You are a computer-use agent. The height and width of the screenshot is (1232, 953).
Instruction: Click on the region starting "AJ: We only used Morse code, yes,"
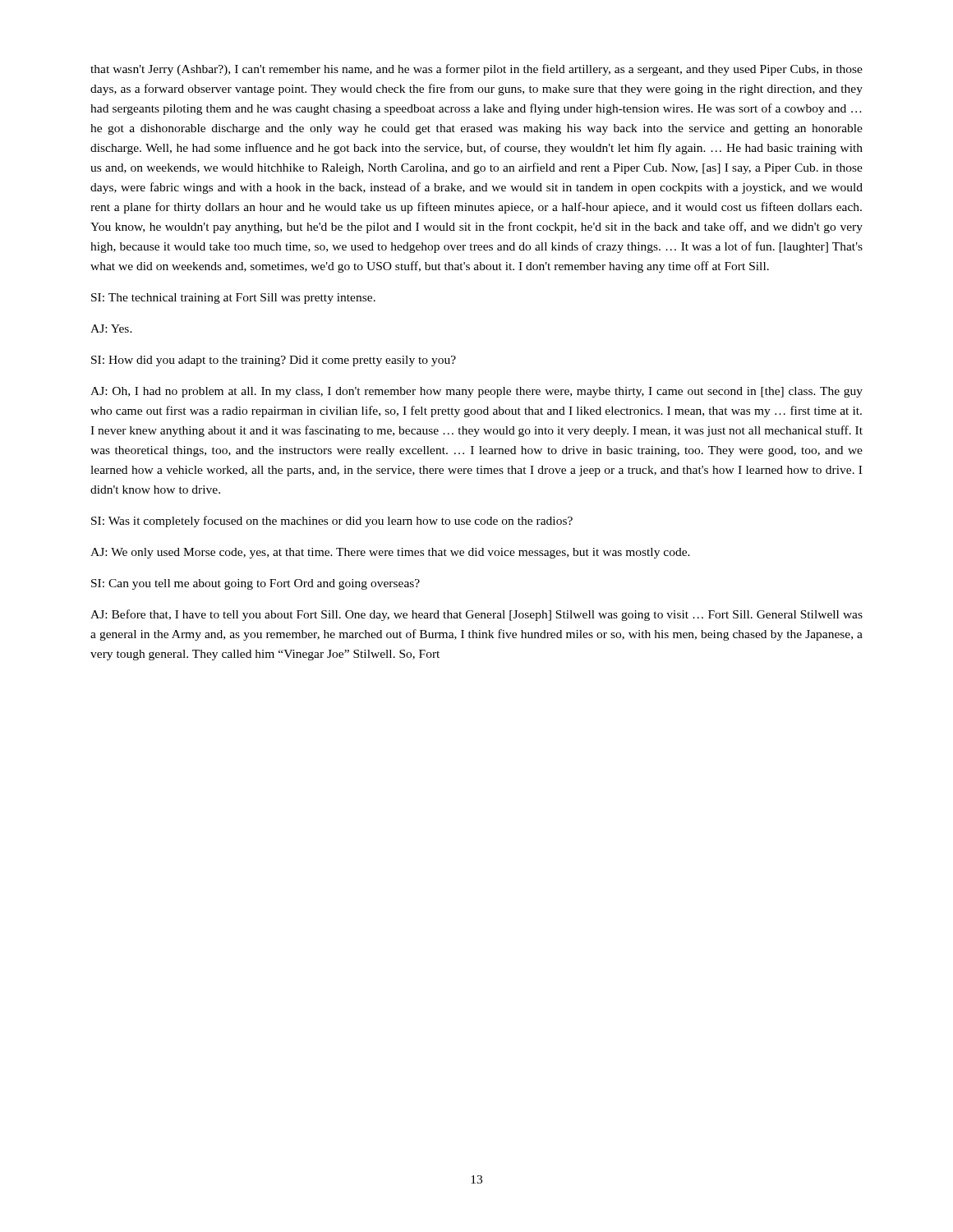(x=390, y=552)
